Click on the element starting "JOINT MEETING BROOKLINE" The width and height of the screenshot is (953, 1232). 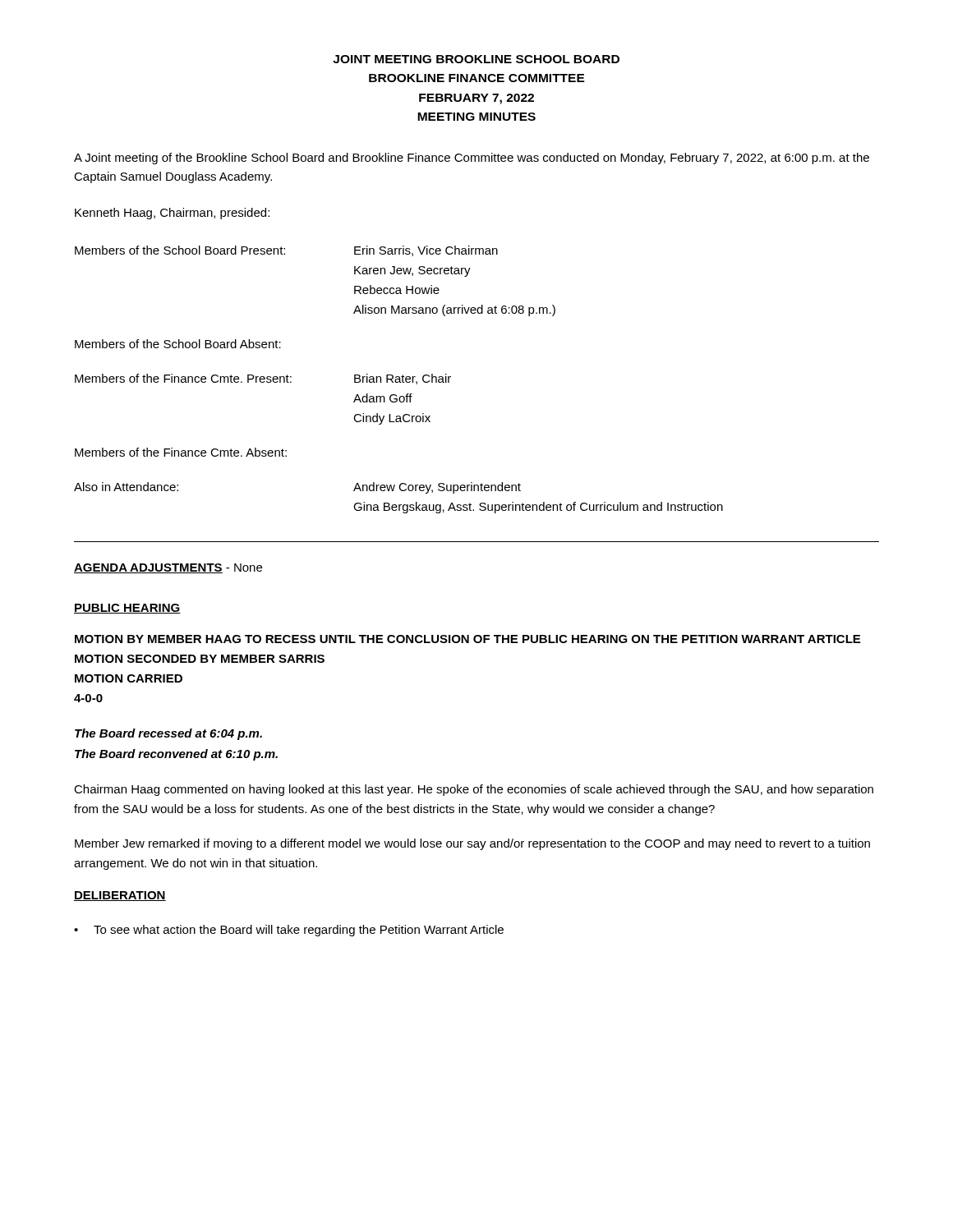476,87
